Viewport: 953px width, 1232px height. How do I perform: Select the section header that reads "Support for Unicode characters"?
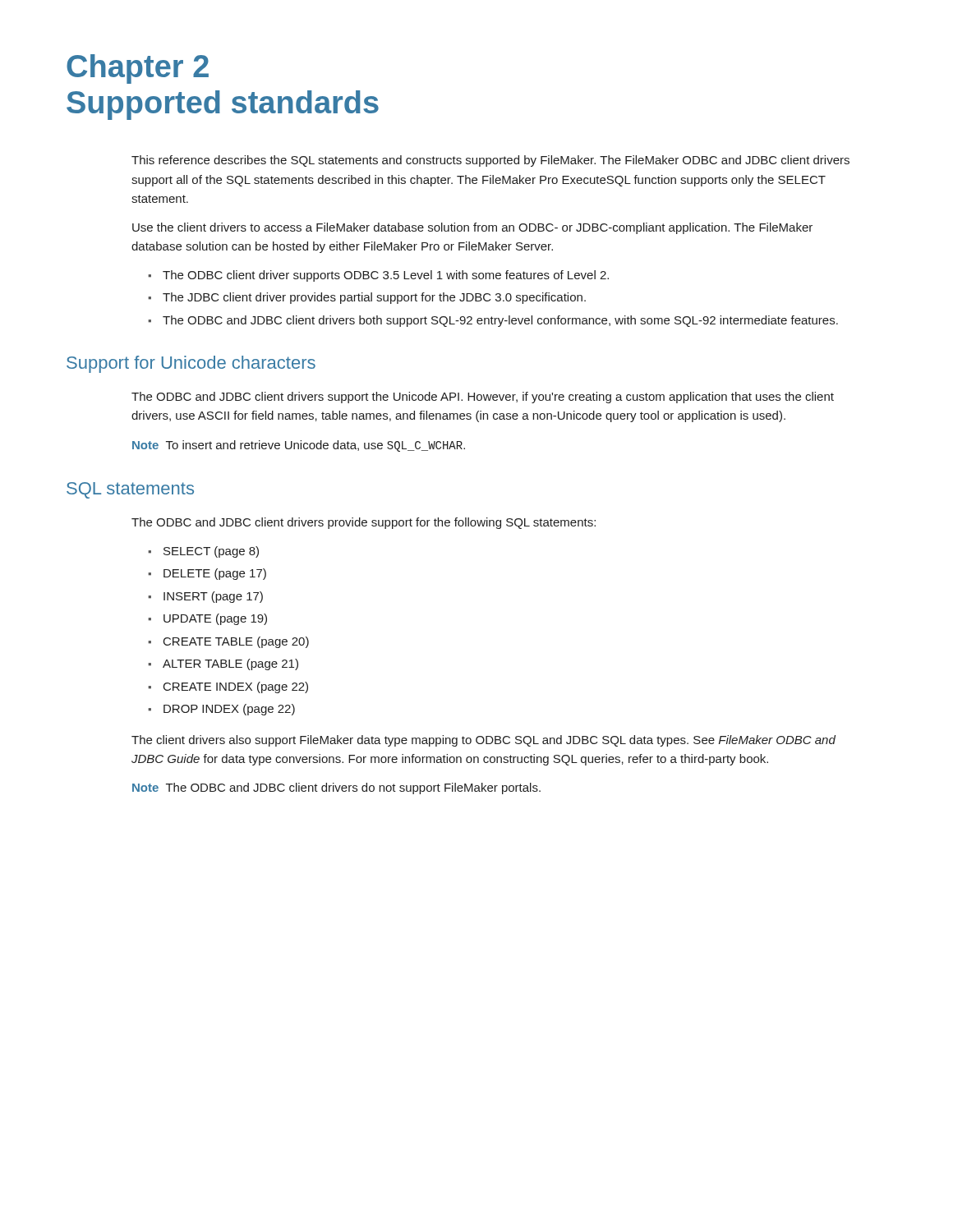pos(191,364)
